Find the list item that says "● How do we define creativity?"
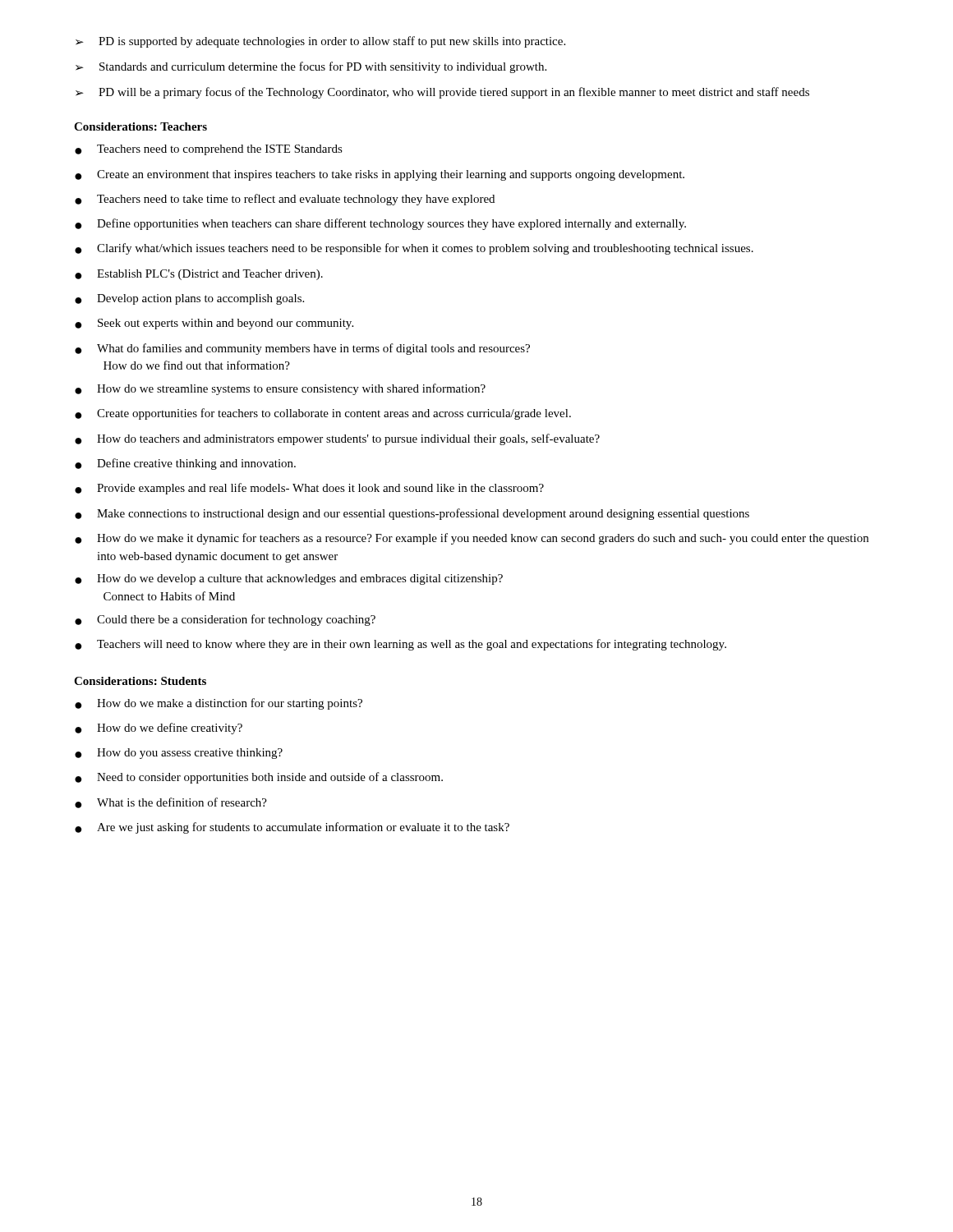953x1232 pixels. 159,729
